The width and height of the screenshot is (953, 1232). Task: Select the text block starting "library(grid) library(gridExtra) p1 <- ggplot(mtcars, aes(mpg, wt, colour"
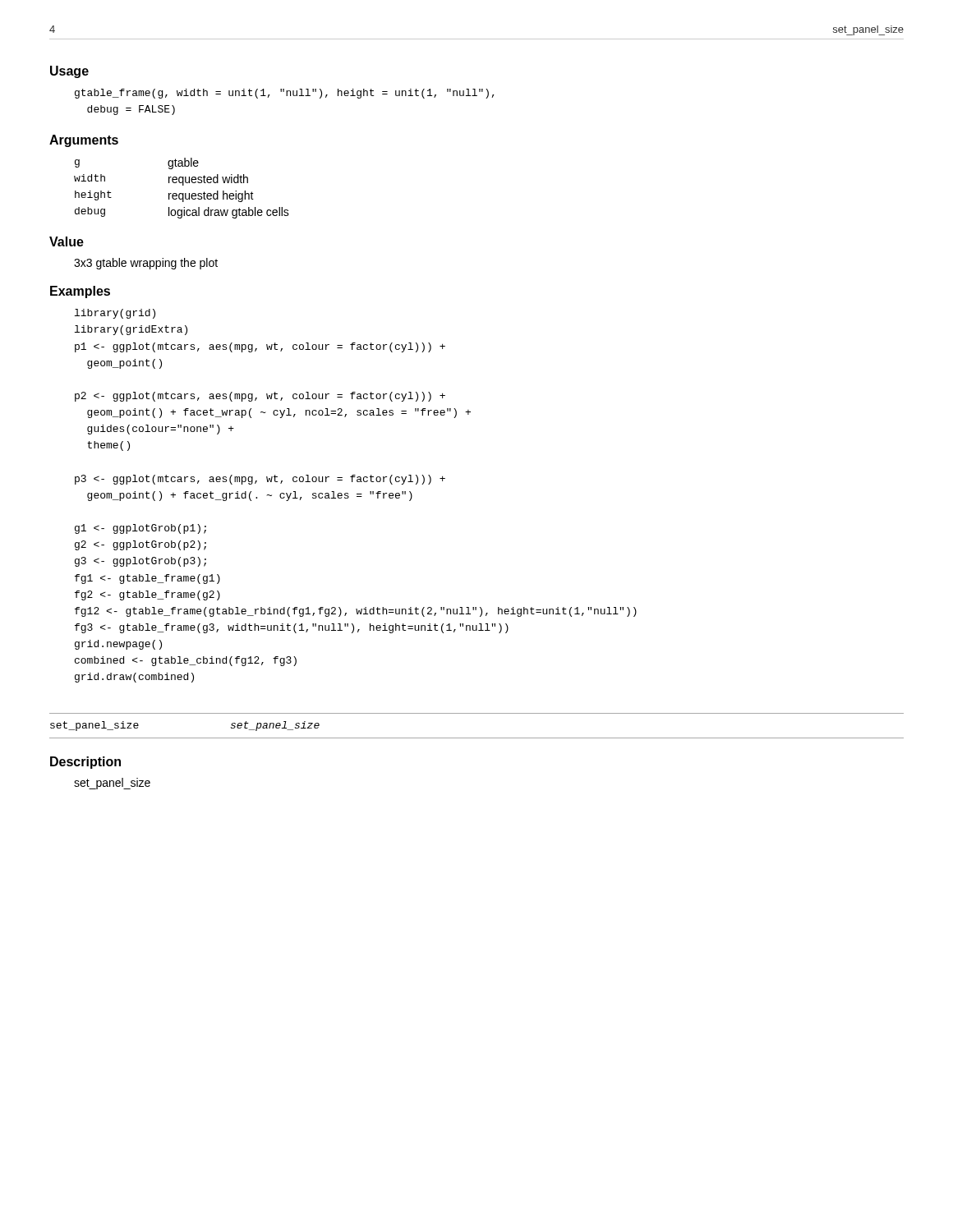(x=115, y=314)
